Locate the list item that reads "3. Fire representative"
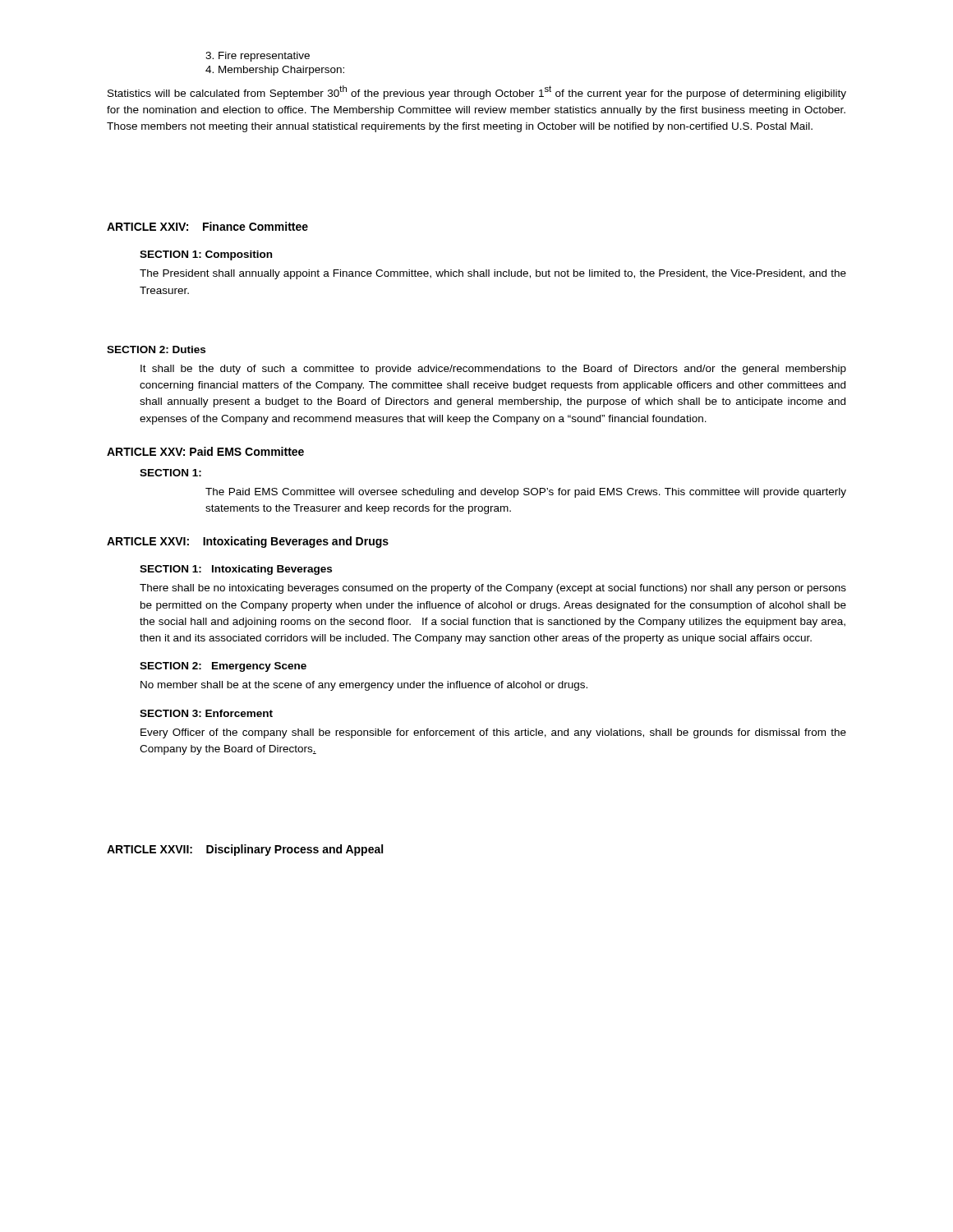Screen dimensions: 1232x953 [x=258, y=55]
